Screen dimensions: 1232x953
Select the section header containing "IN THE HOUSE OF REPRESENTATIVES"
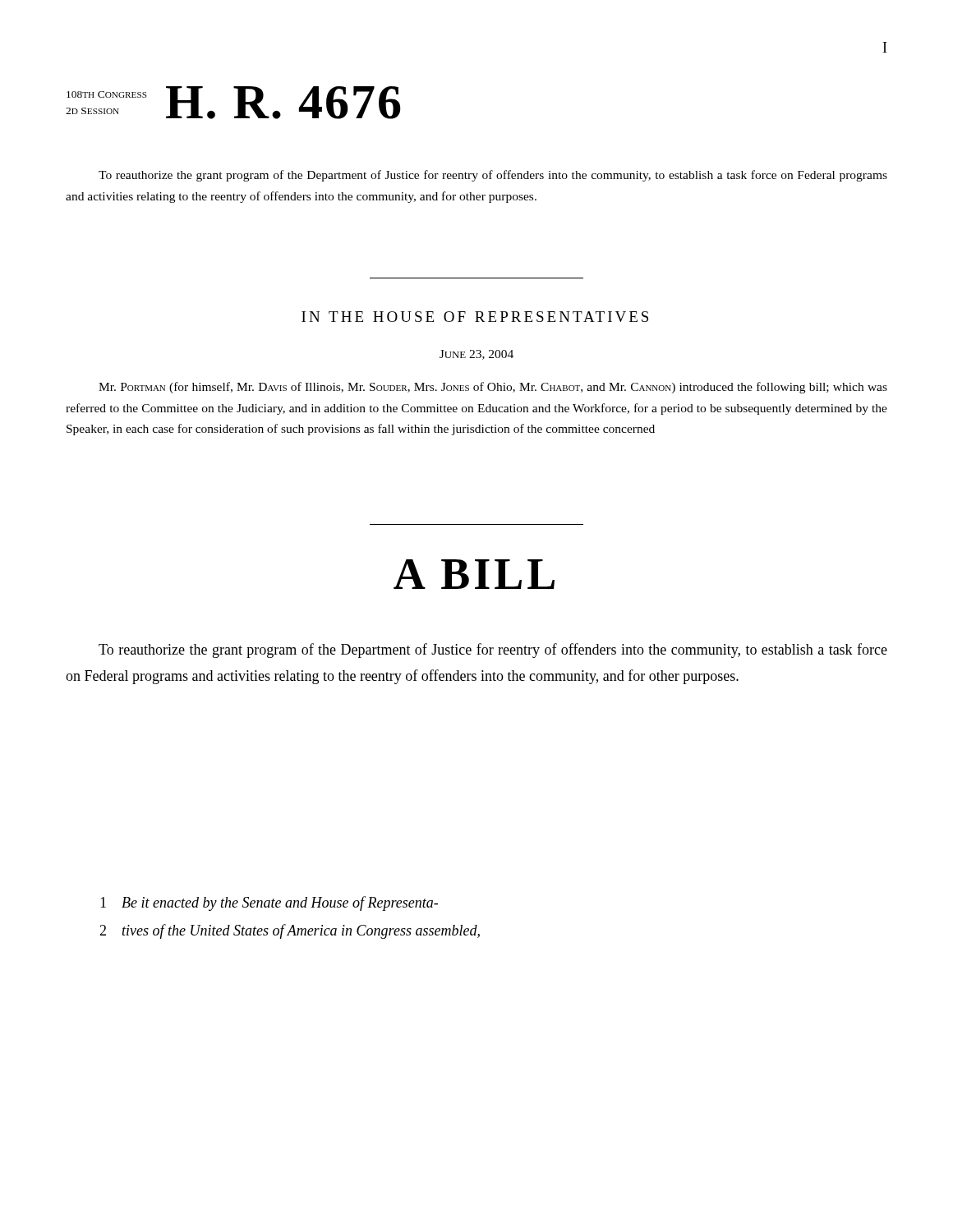tap(476, 317)
